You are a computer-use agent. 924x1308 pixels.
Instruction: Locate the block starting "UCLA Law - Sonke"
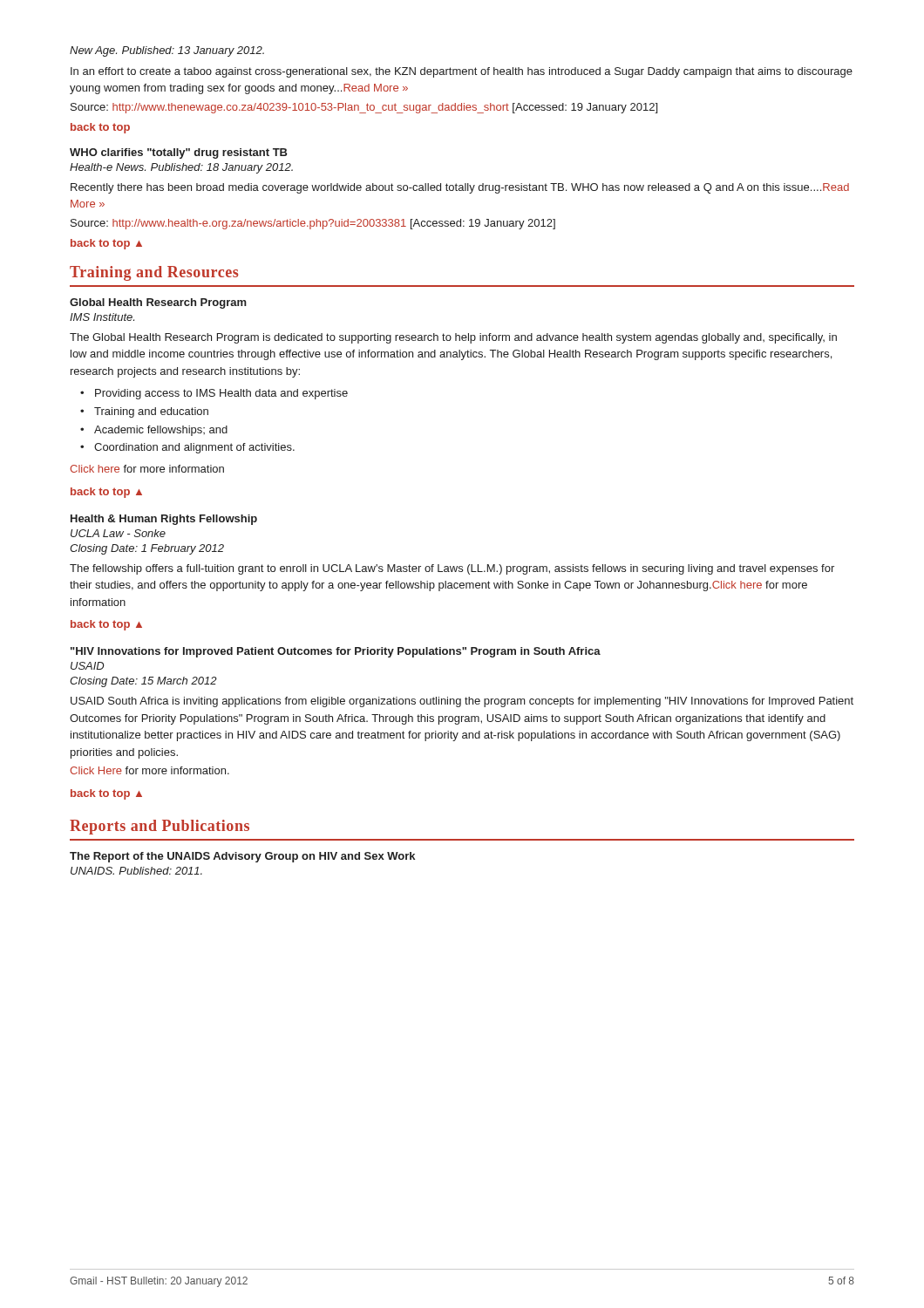(x=118, y=533)
